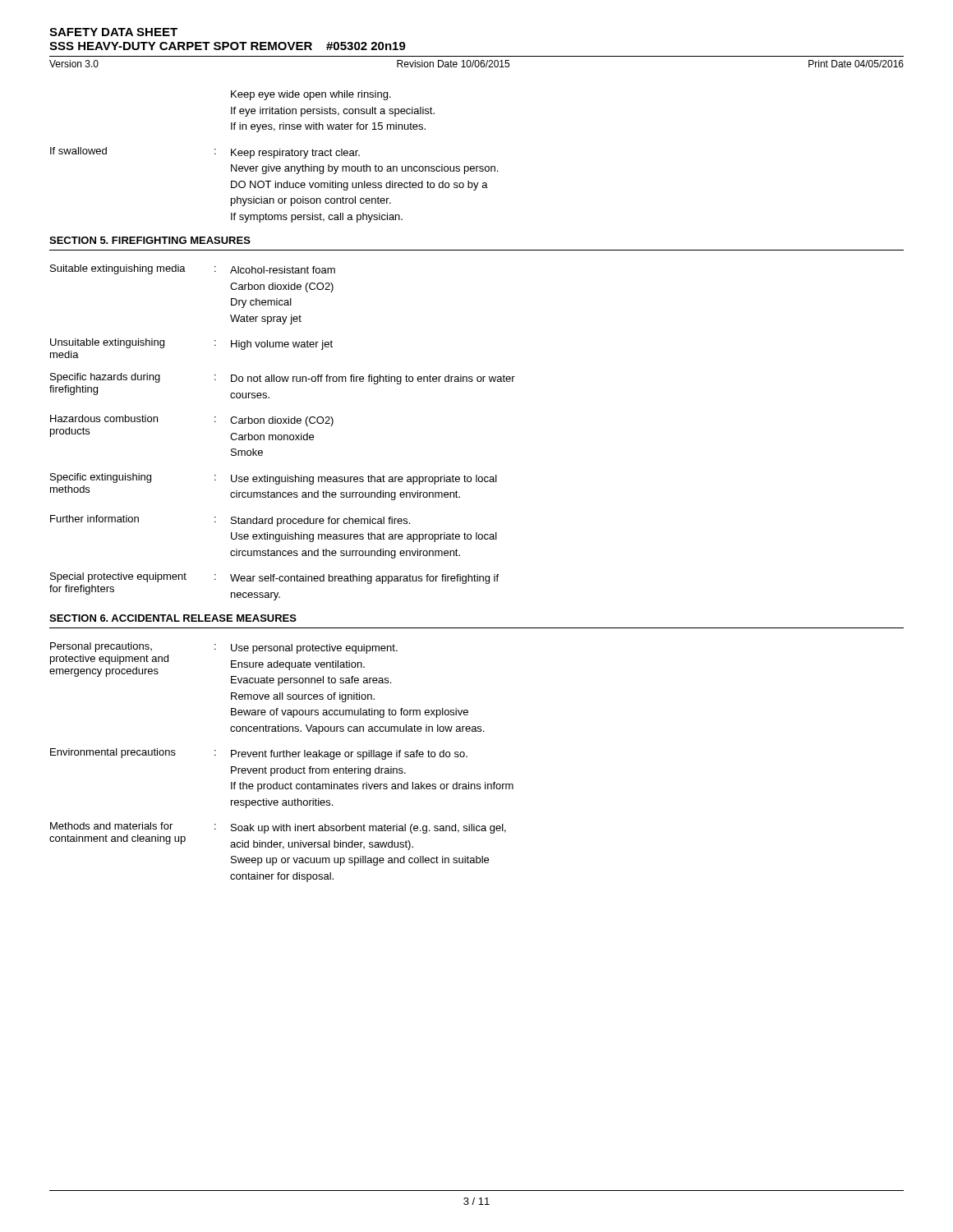953x1232 pixels.
Task: Locate the text block that reads "Personal precautions,protective equipment"
Action: point(106,662)
